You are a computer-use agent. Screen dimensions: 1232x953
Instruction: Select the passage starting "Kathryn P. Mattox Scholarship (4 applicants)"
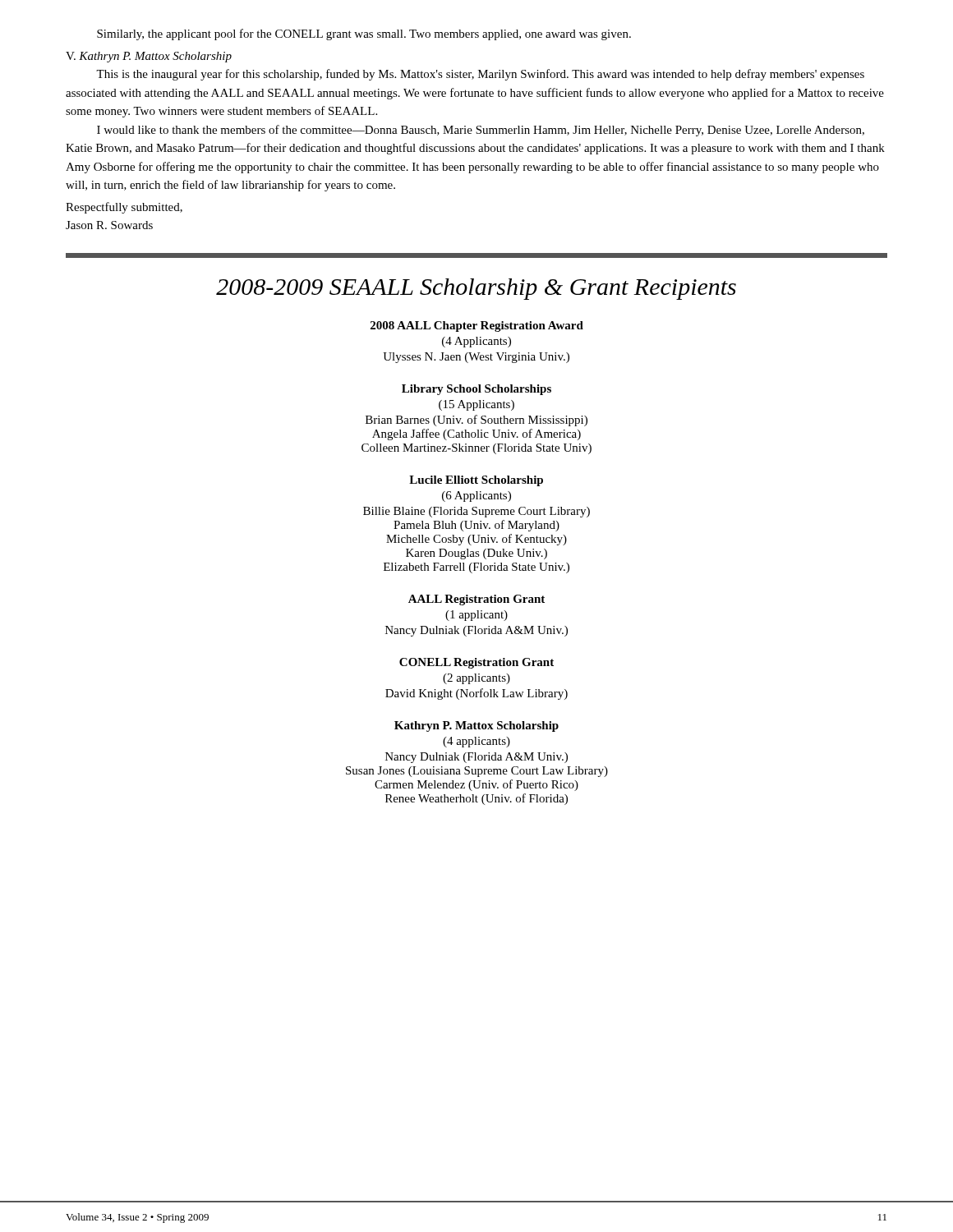(x=476, y=762)
